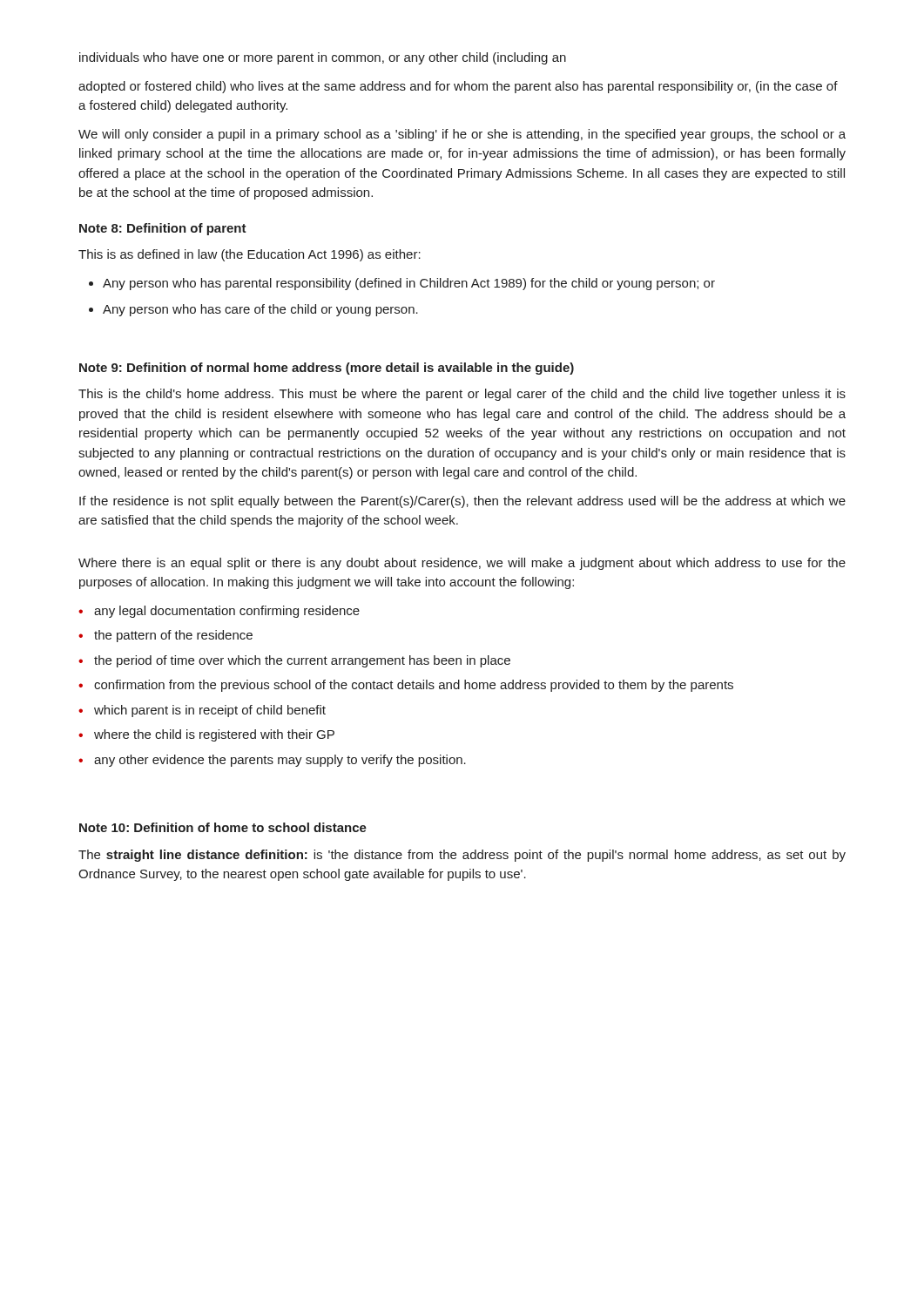Select the region starting "any legal documentation confirming residence"
The width and height of the screenshot is (924, 1307).
[227, 610]
